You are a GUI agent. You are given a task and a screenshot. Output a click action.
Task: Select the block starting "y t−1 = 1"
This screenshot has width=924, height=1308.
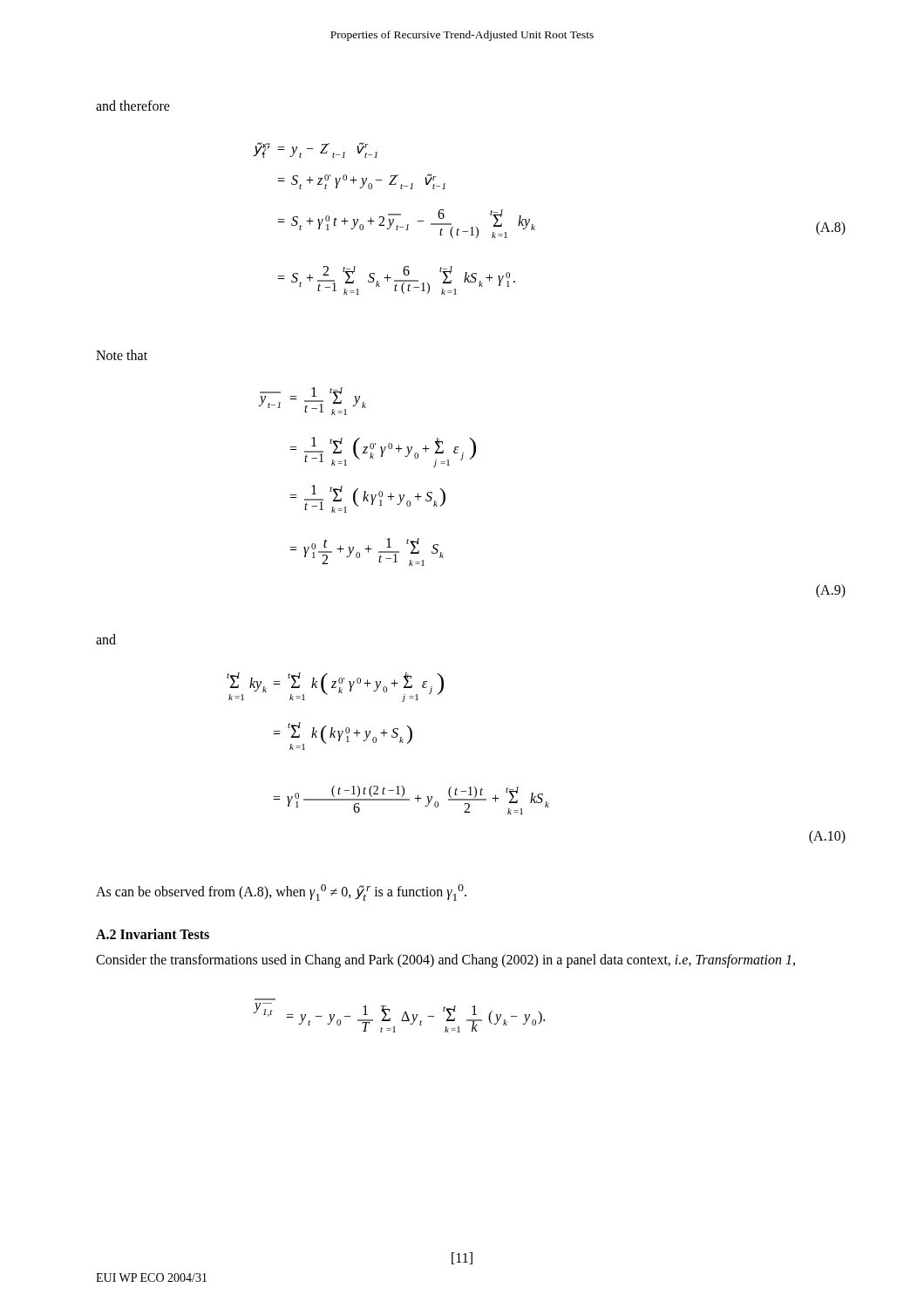[x=312, y=401]
